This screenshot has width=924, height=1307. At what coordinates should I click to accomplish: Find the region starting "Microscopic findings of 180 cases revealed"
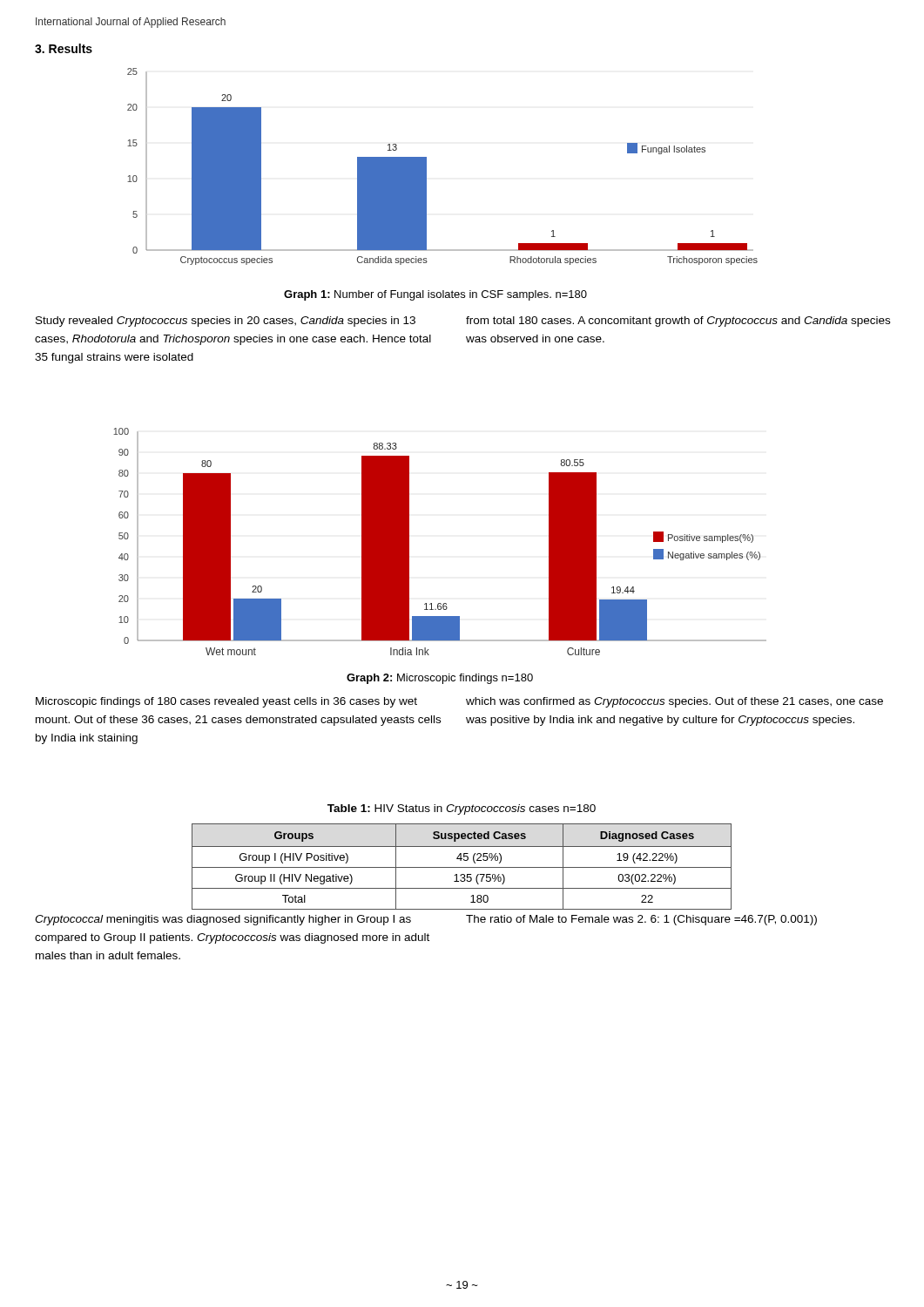point(238,719)
